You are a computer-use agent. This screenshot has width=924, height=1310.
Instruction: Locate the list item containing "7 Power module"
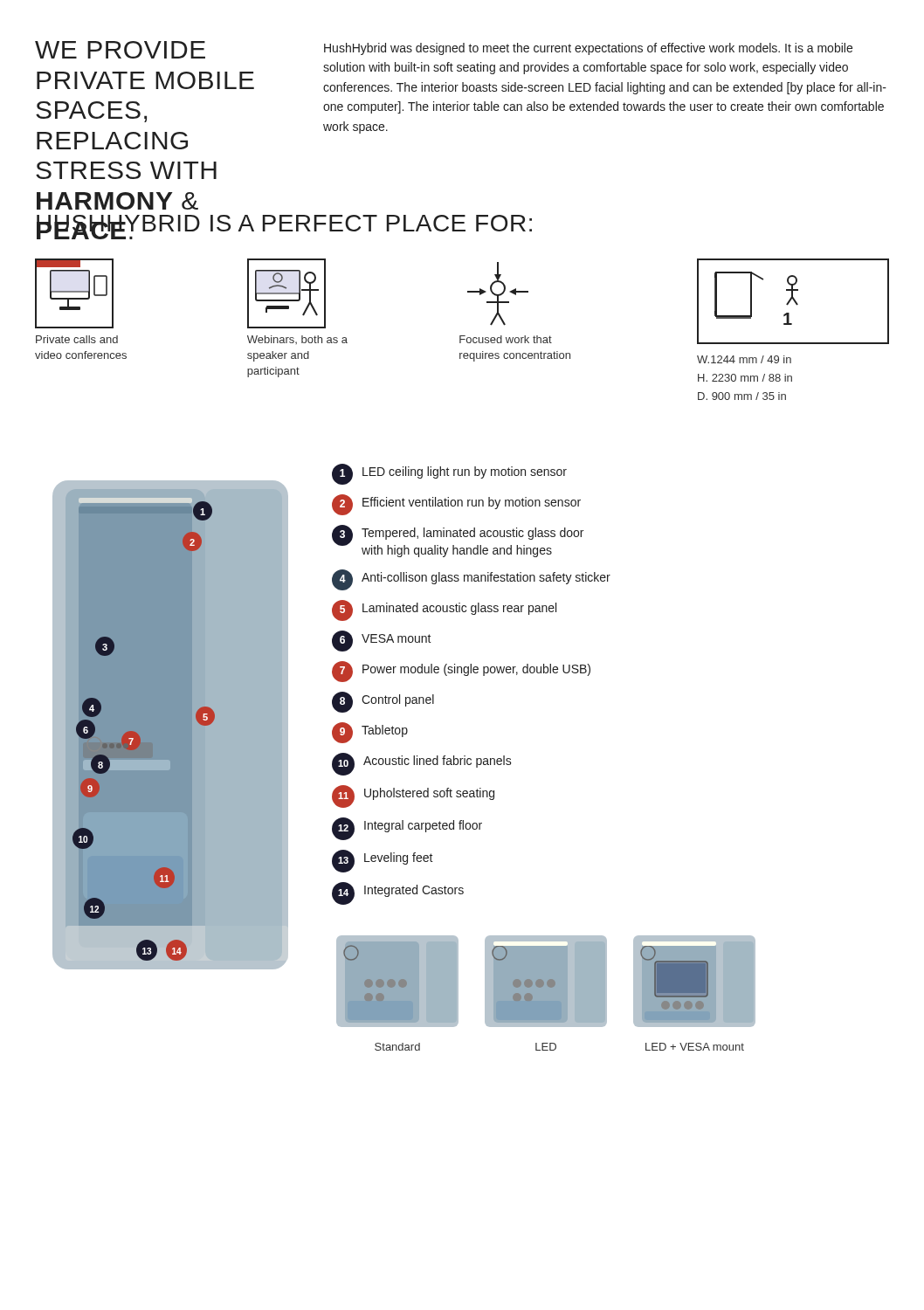pos(462,671)
